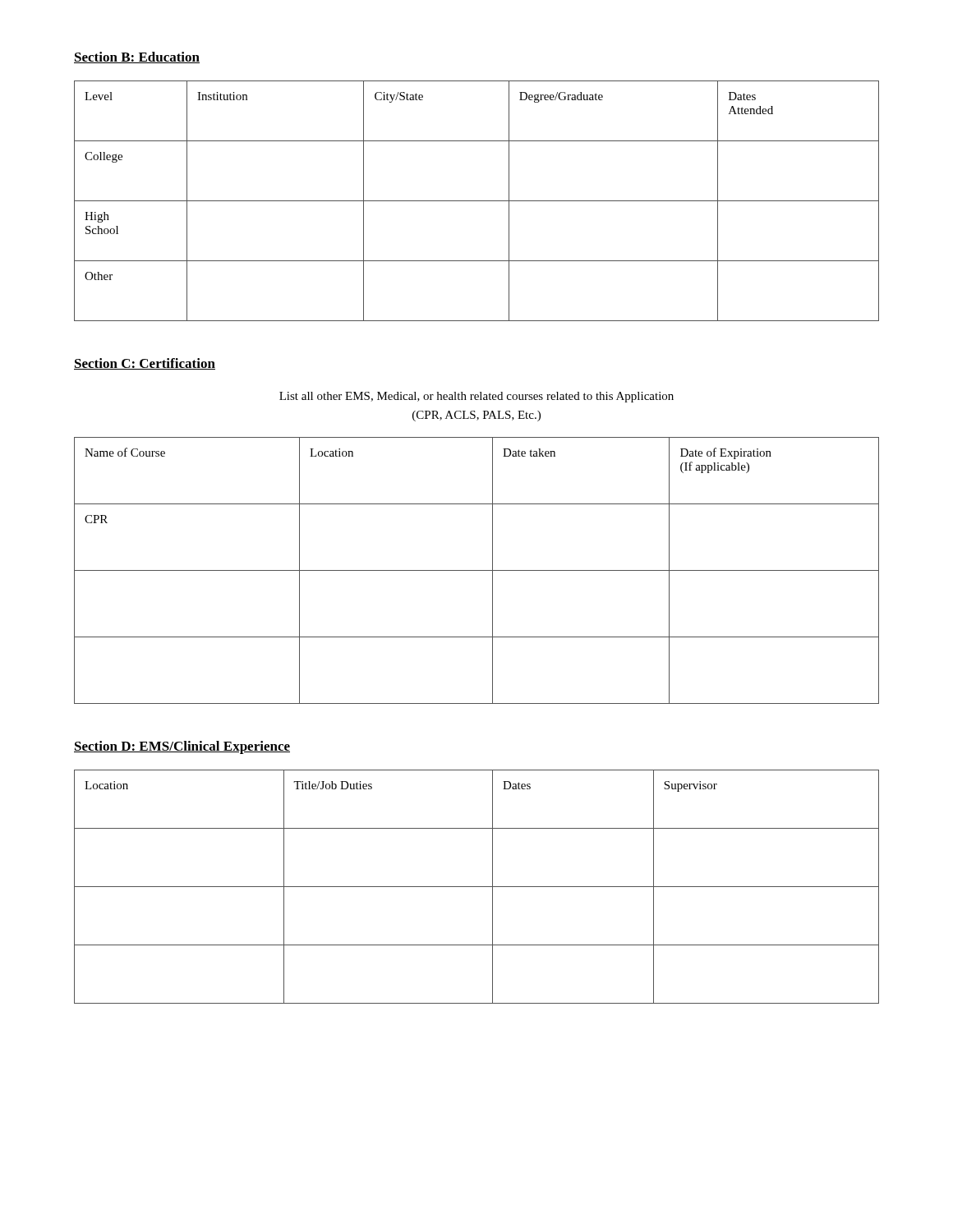
Task: Click on the text block that says "List all other EMS, Medical, or health"
Action: tap(476, 405)
